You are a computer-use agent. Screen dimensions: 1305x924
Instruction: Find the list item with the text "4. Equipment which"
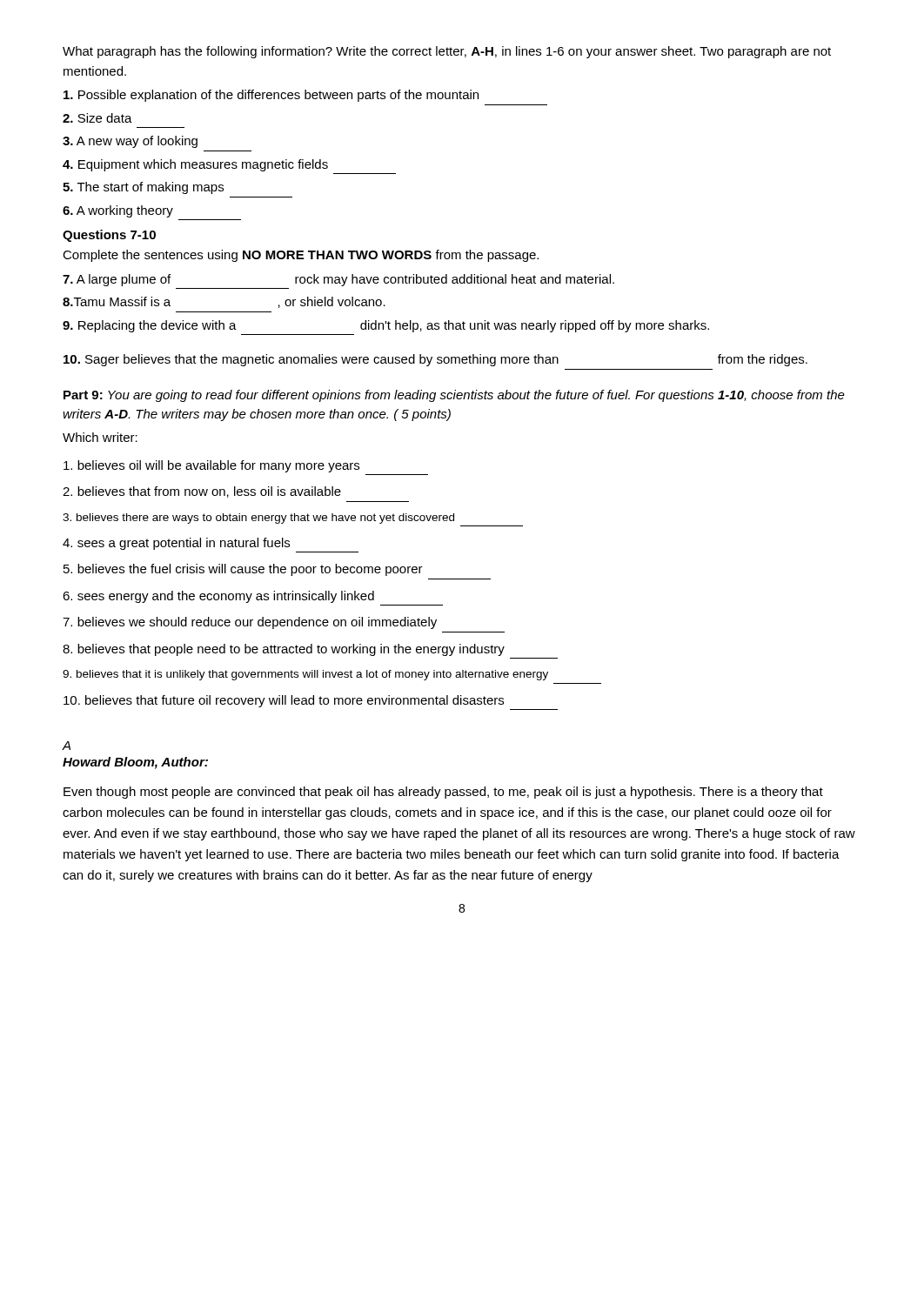[229, 164]
